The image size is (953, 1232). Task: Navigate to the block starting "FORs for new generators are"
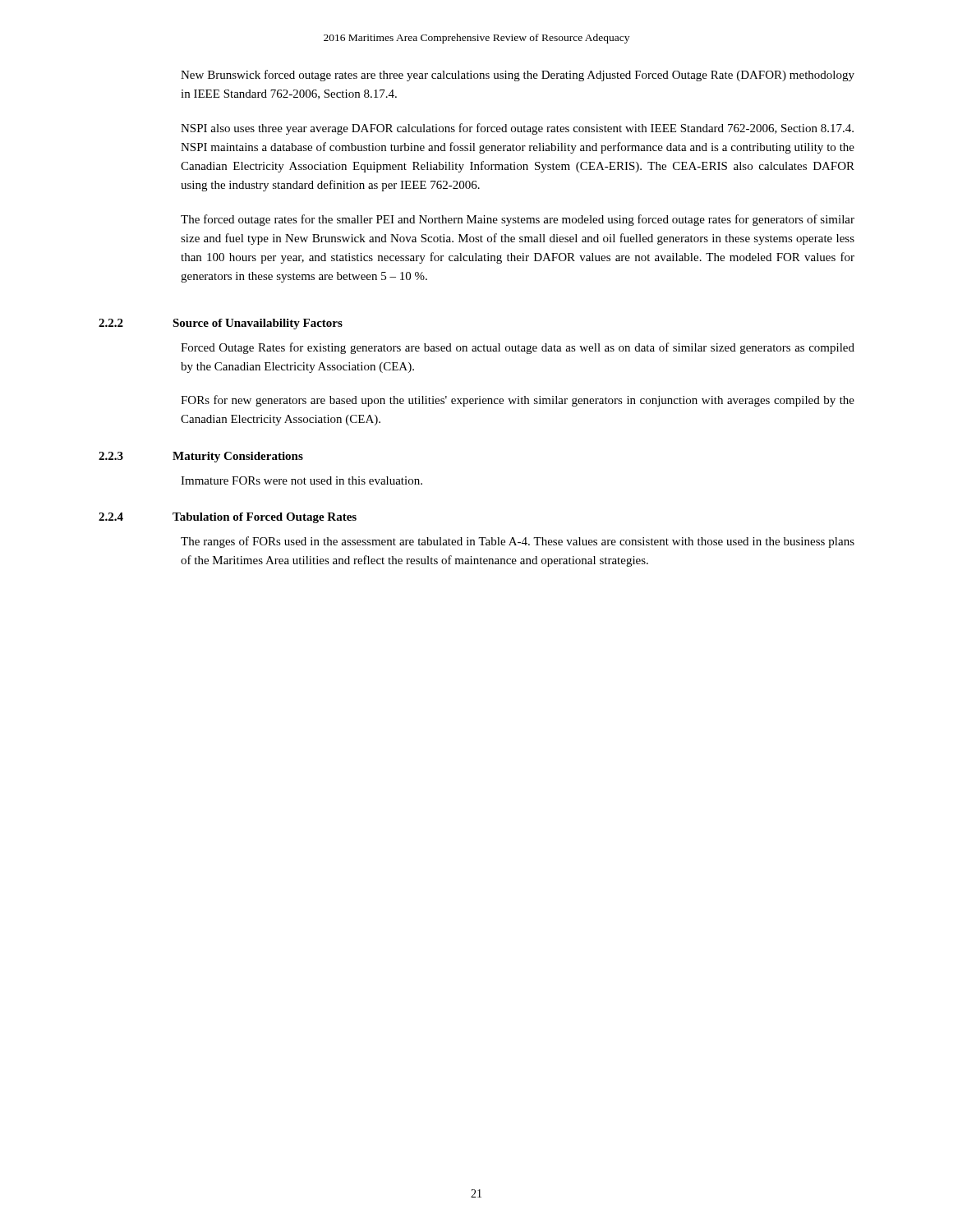pyautogui.click(x=518, y=410)
